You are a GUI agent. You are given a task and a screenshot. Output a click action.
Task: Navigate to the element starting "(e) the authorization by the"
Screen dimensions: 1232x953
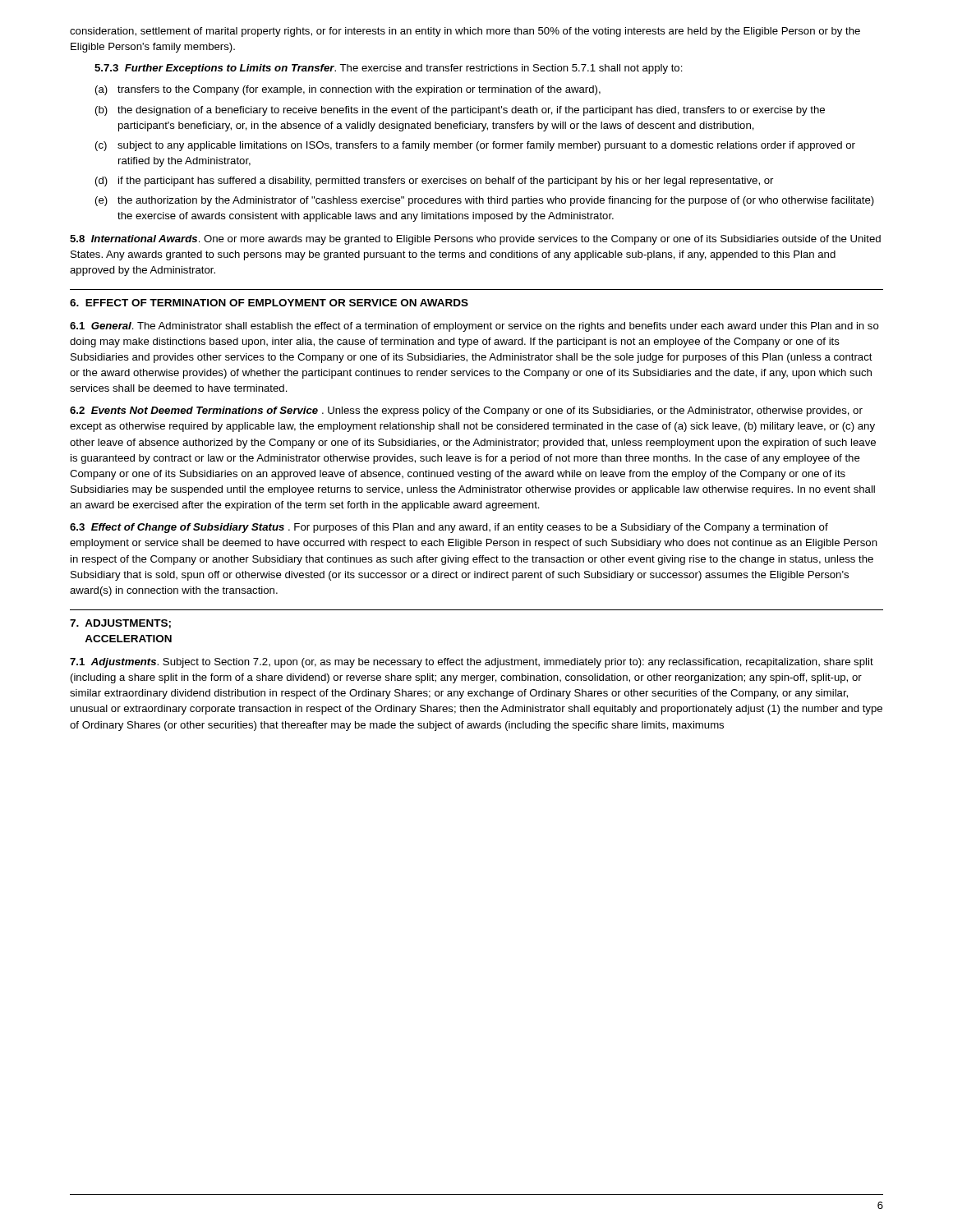[x=489, y=208]
